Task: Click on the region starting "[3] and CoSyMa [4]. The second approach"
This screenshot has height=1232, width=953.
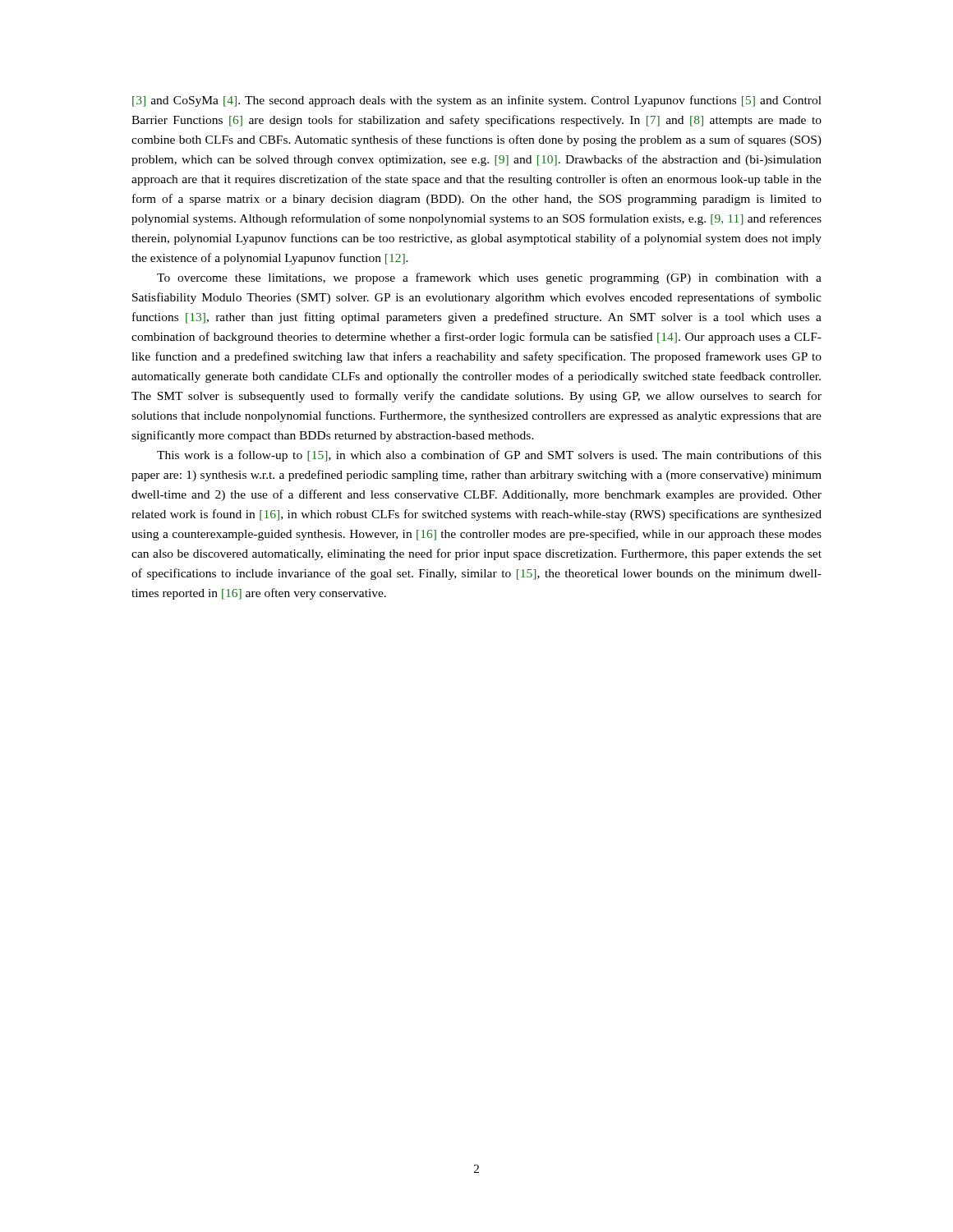Action: click(476, 347)
